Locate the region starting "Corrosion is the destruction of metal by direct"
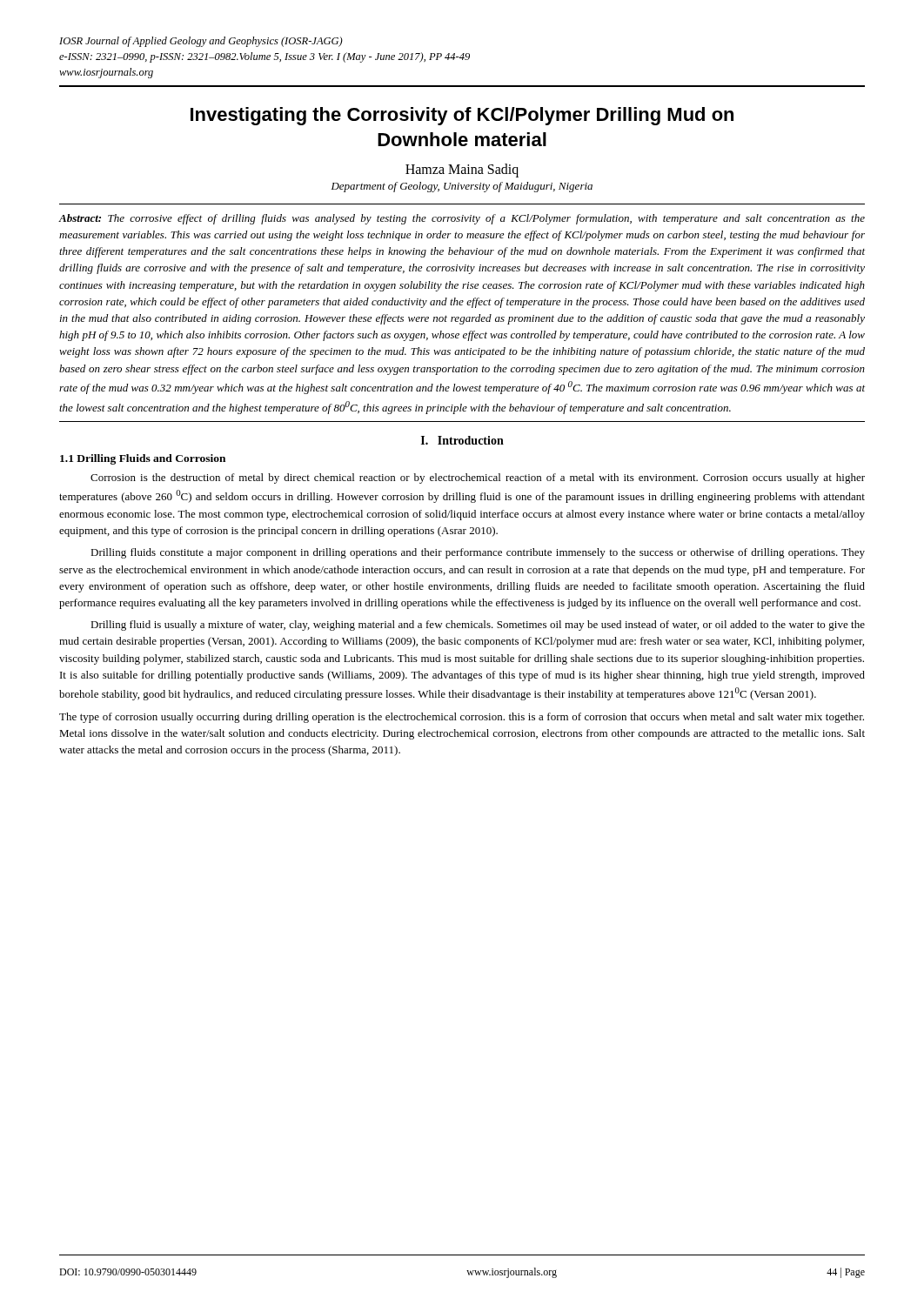Screen dimensions: 1305x924 (x=462, y=614)
